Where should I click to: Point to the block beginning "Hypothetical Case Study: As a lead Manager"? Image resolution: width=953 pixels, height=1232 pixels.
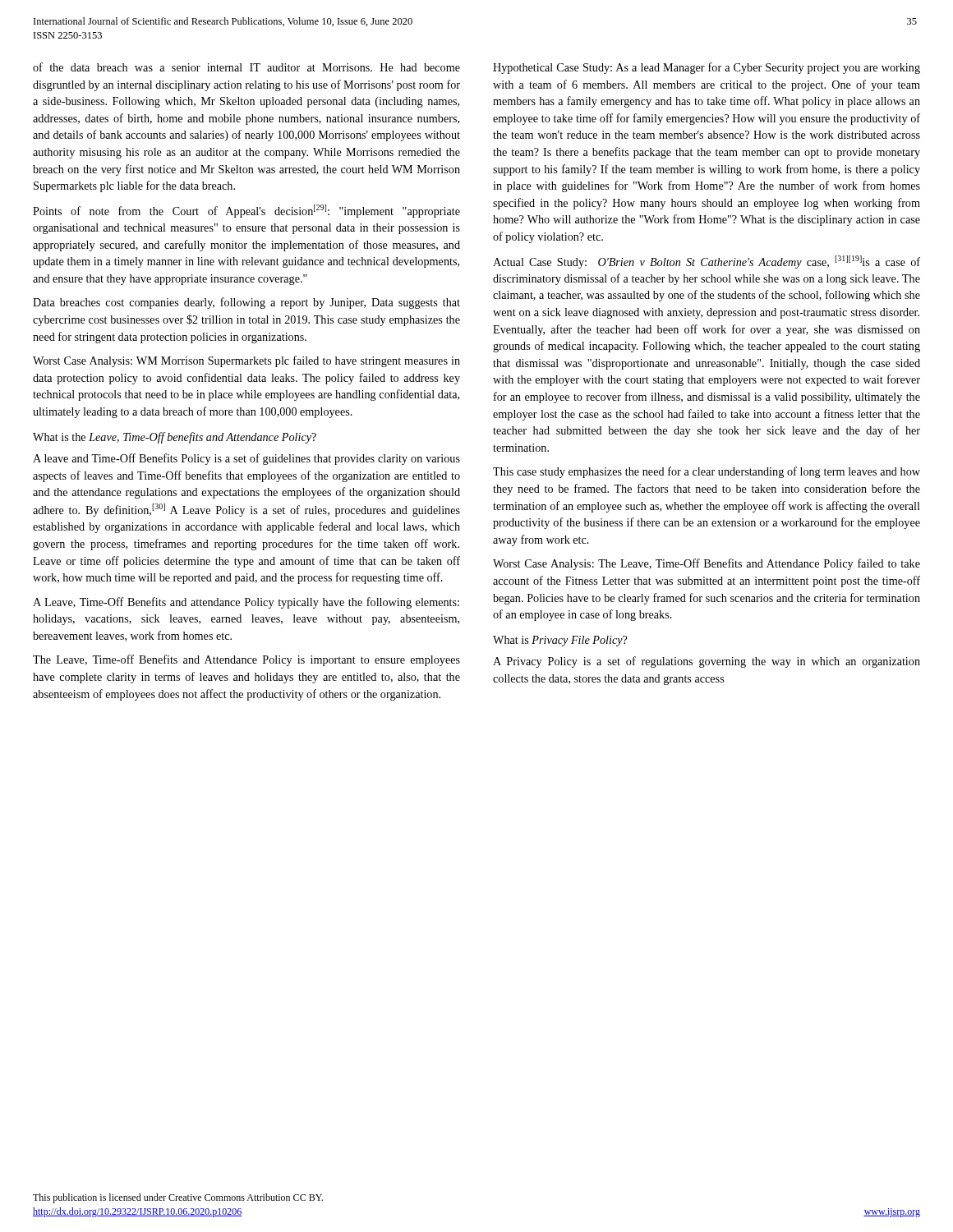[x=707, y=152]
